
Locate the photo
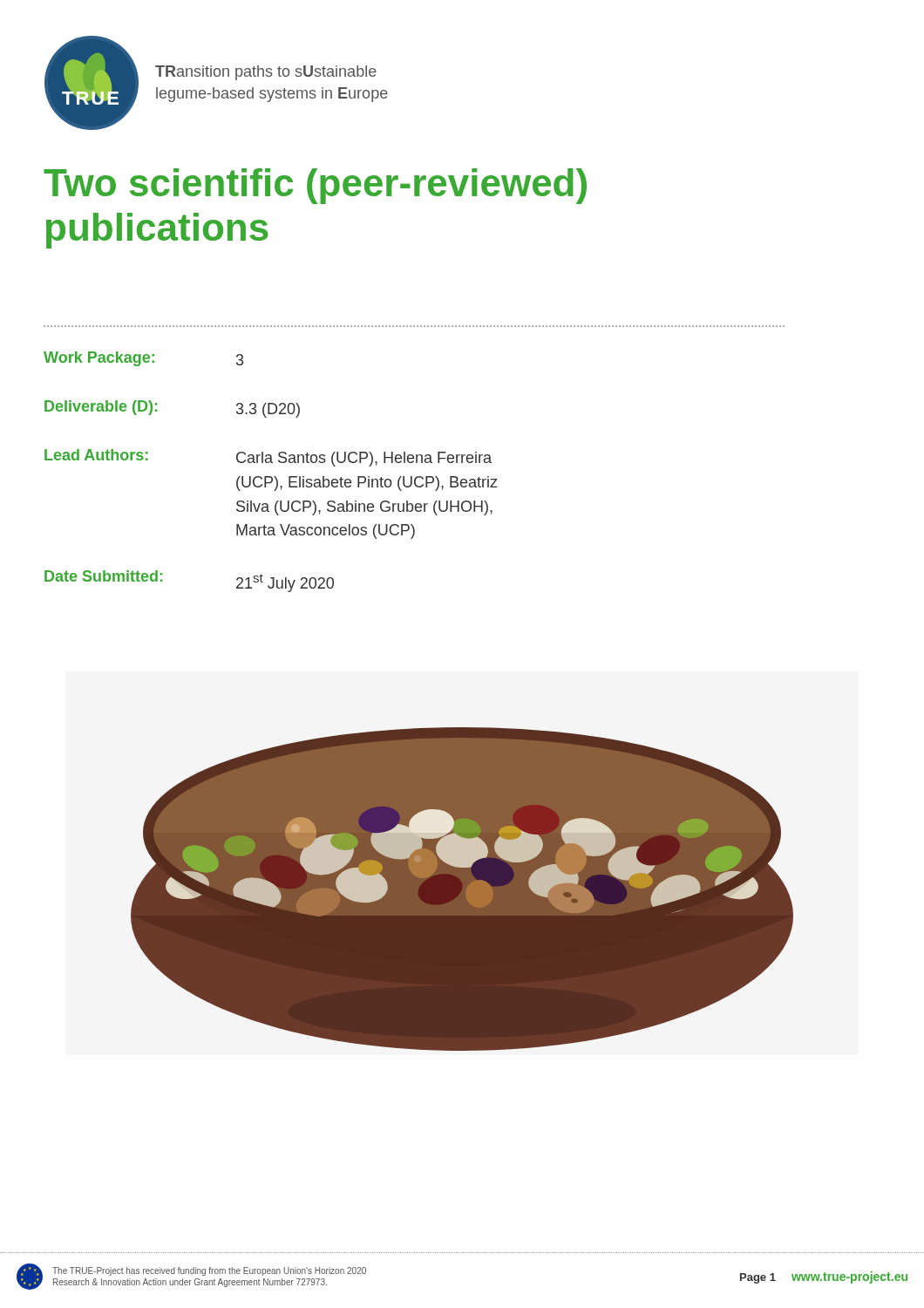pyautogui.click(x=462, y=863)
